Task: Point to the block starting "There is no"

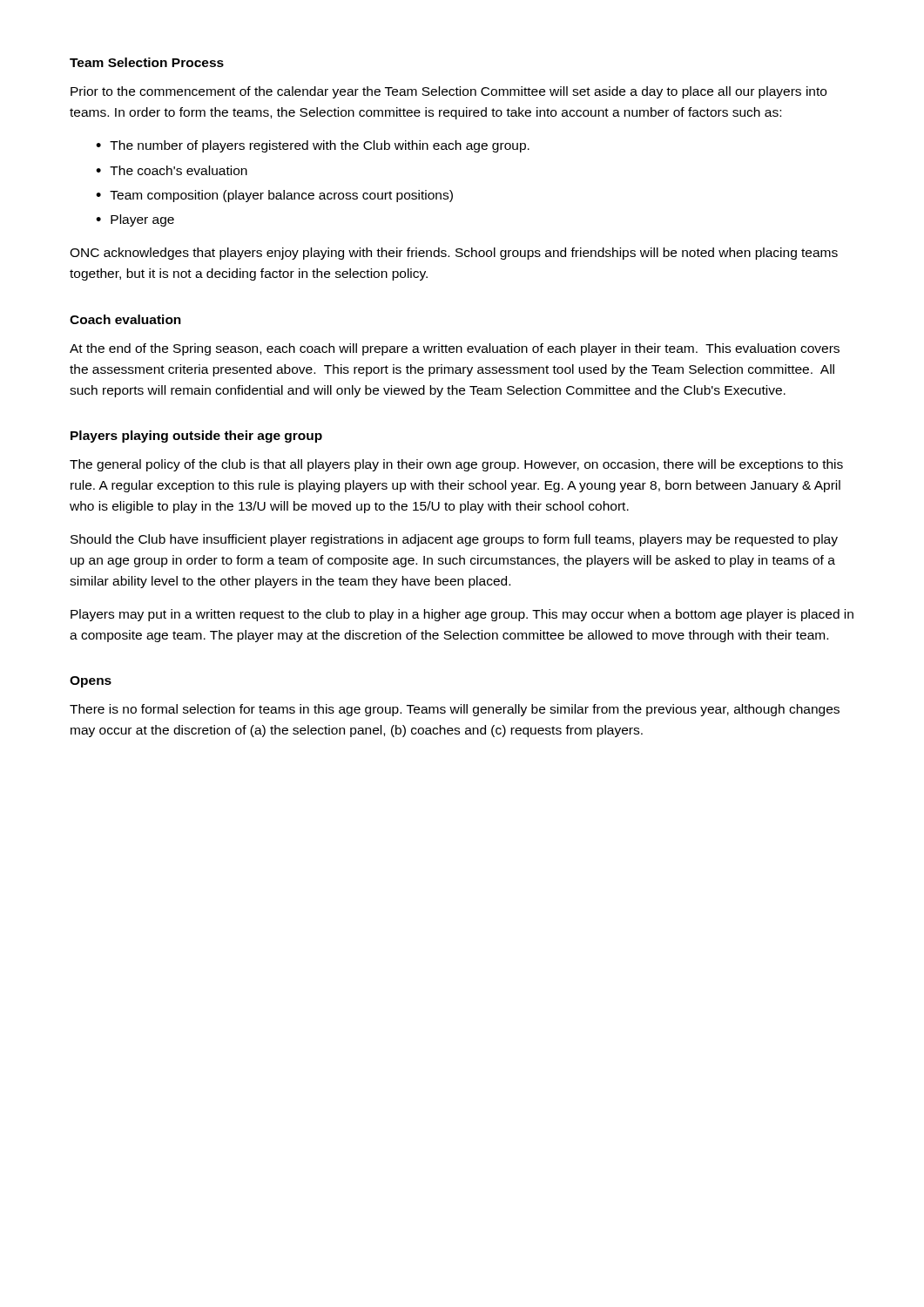Action: point(455,720)
